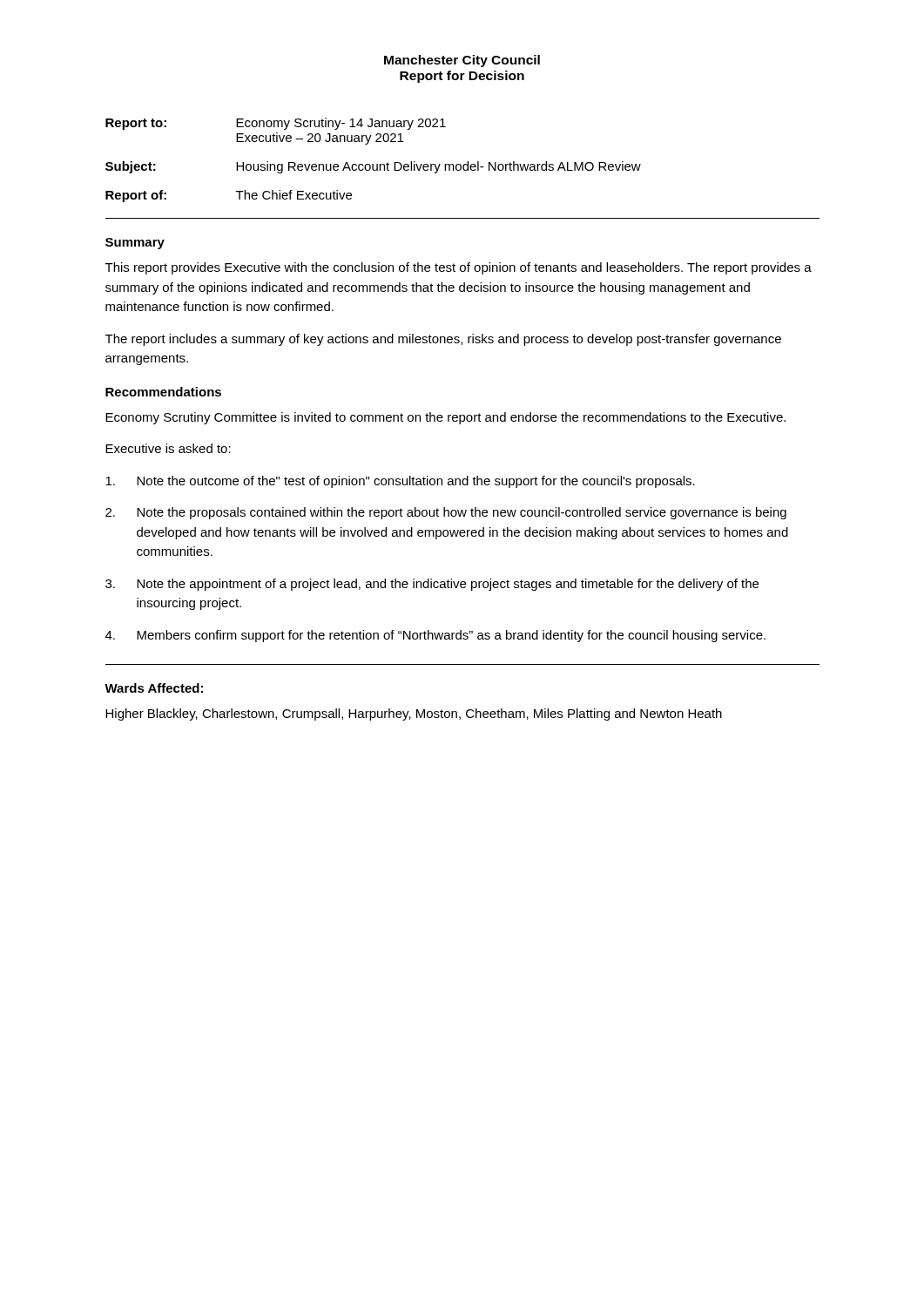Point to the element starting "4. Members confirm support for the retention"

tap(462, 635)
